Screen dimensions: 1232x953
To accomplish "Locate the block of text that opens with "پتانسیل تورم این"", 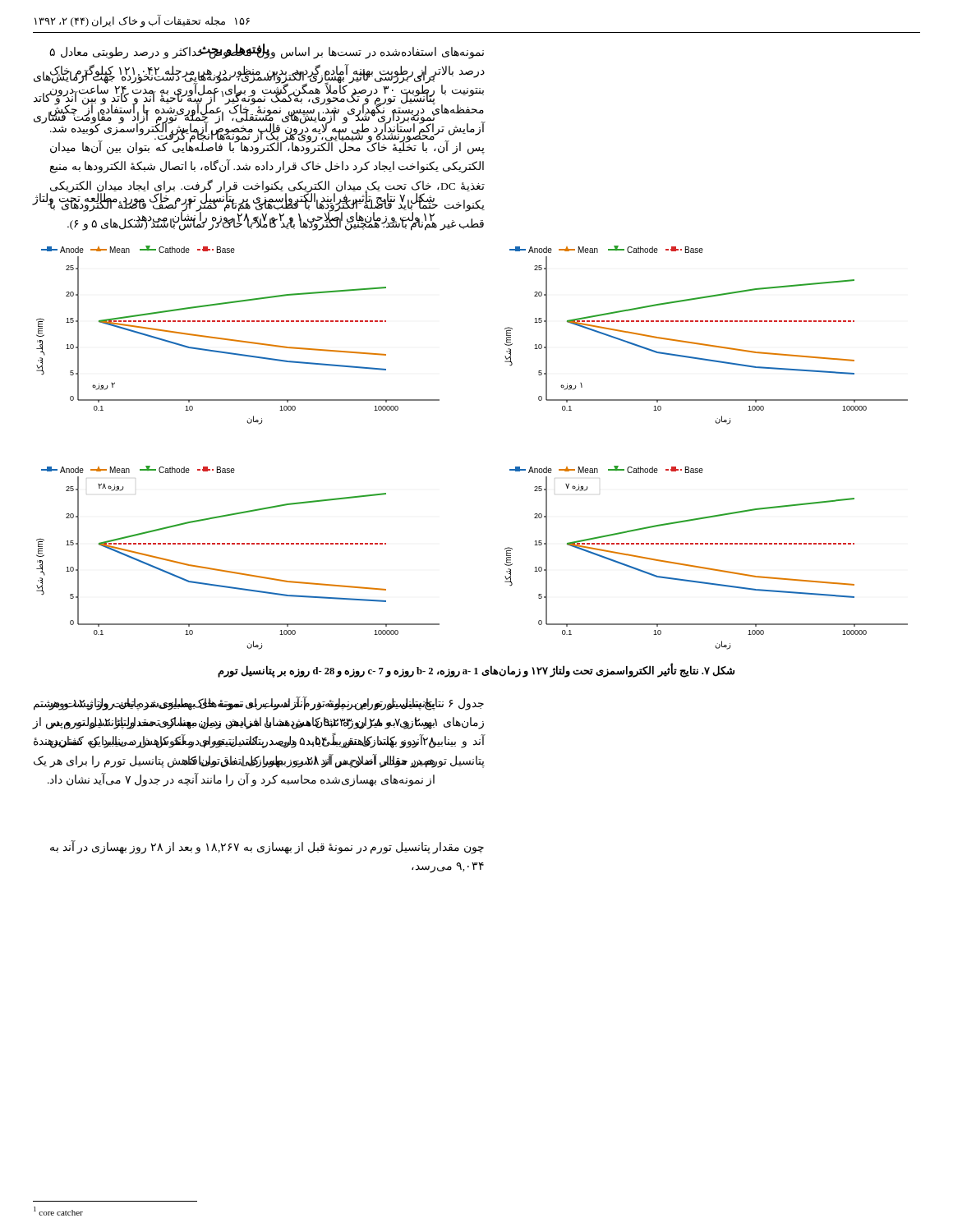I will pos(234,742).
